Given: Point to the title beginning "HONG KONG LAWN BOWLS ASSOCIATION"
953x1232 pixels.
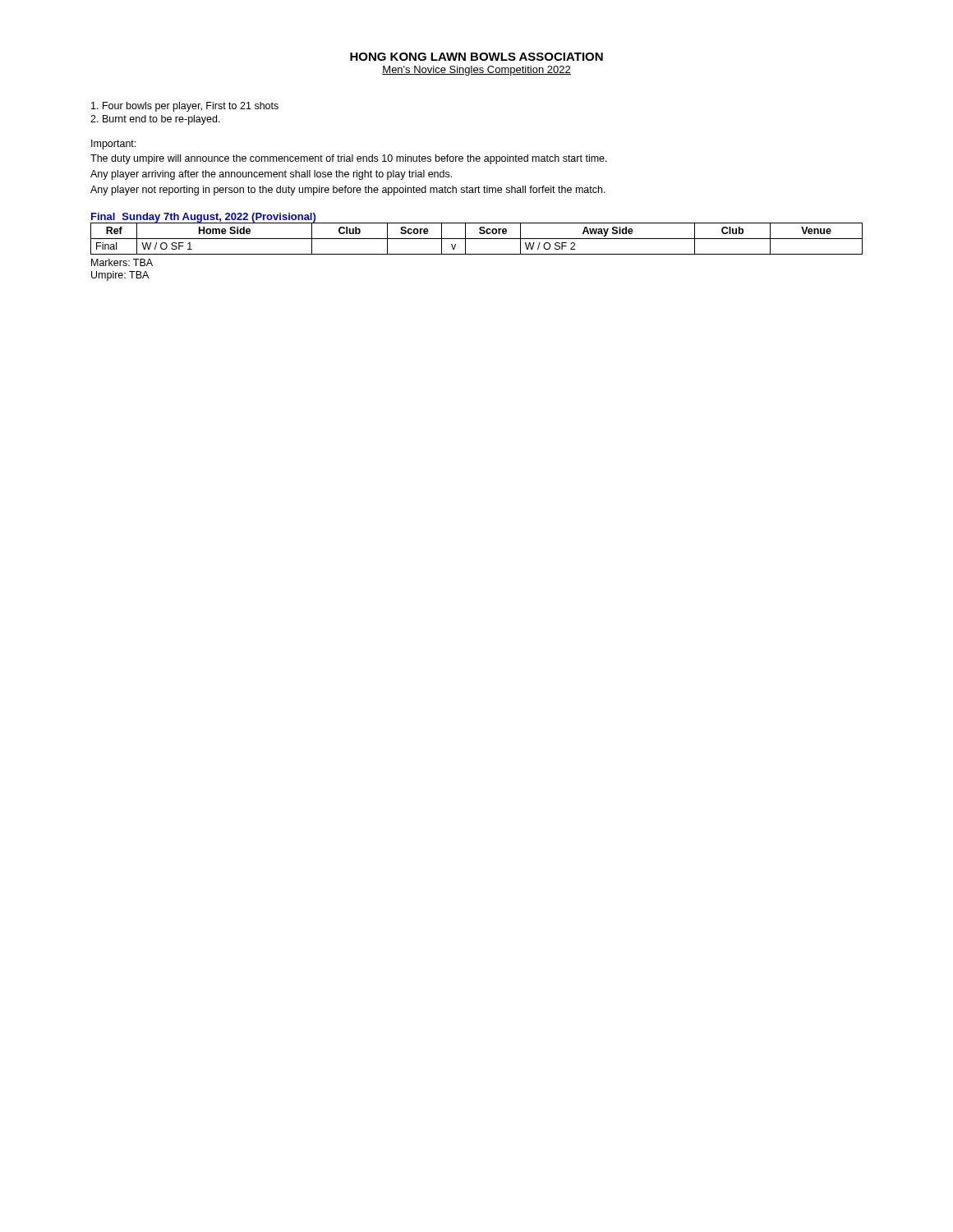Looking at the screenshot, I should pos(476,62).
